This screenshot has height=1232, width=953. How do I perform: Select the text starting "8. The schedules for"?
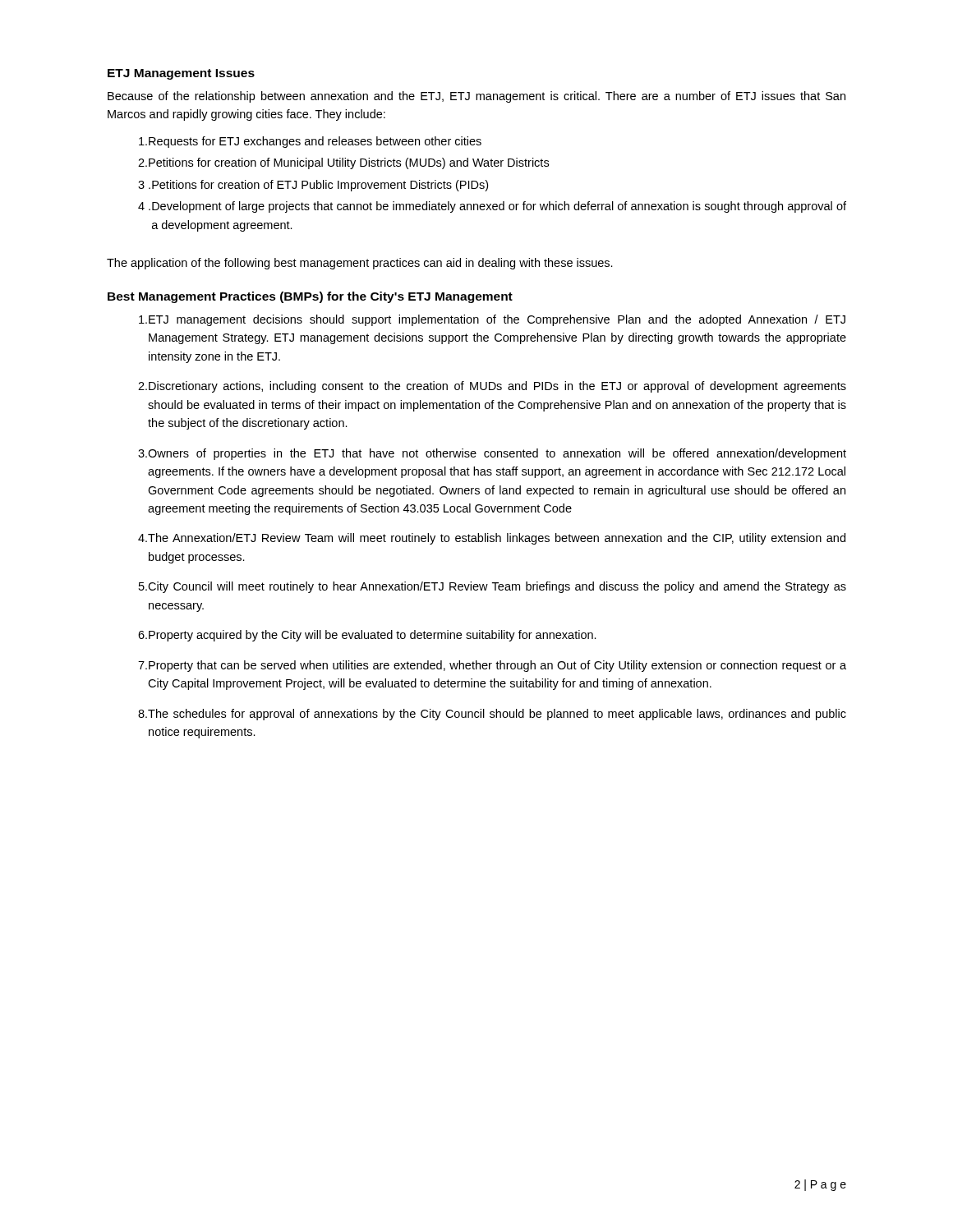click(x=476, y=723)
